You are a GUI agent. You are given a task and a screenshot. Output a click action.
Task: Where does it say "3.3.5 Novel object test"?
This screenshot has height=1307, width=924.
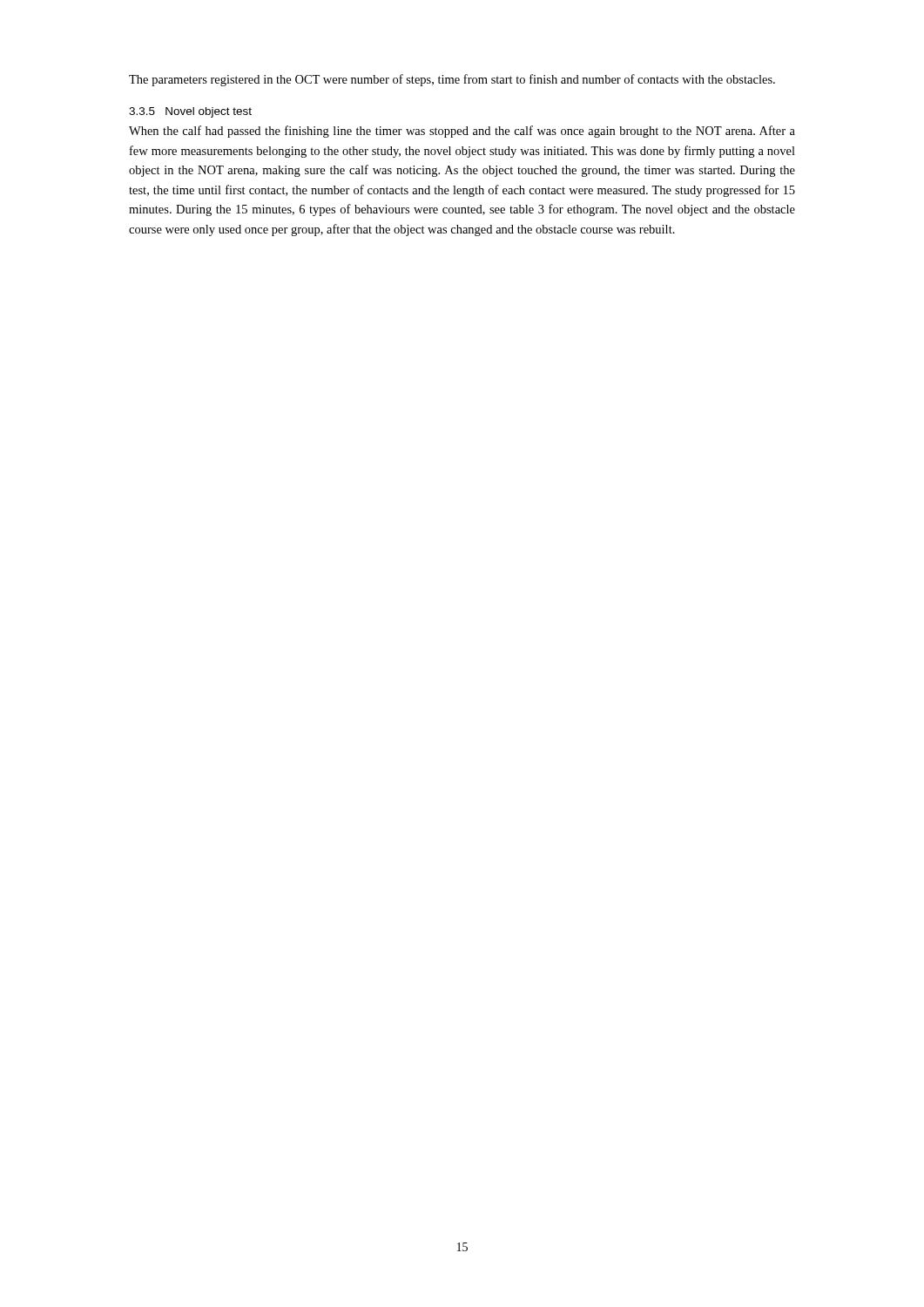[x=190, y=111]
